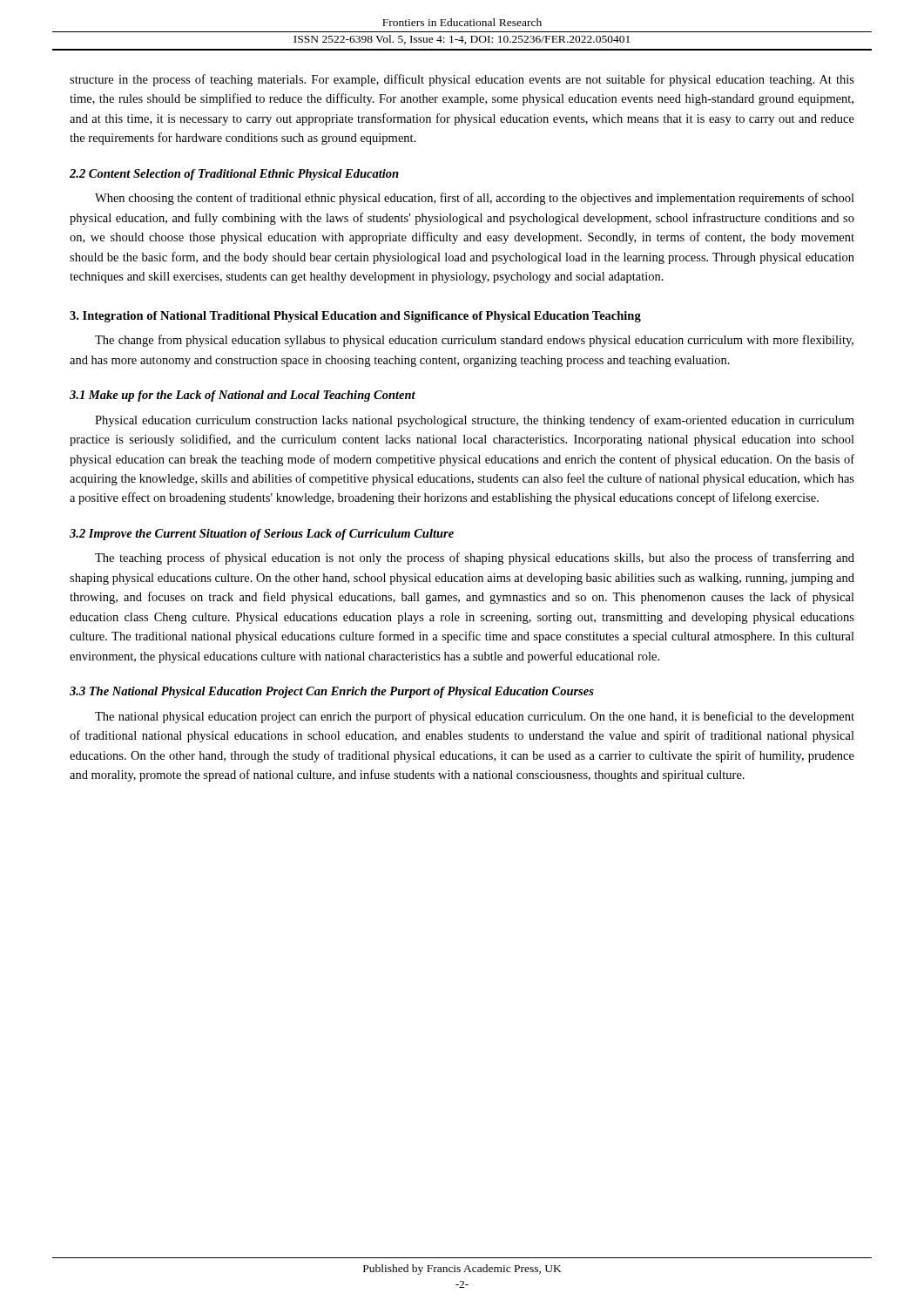Select the region starting "3. Integration of National Traditional Physical"
Image resolution: width=924 pixels, height=1307 pixels.
pyautogui.click(x=355, y=315)
